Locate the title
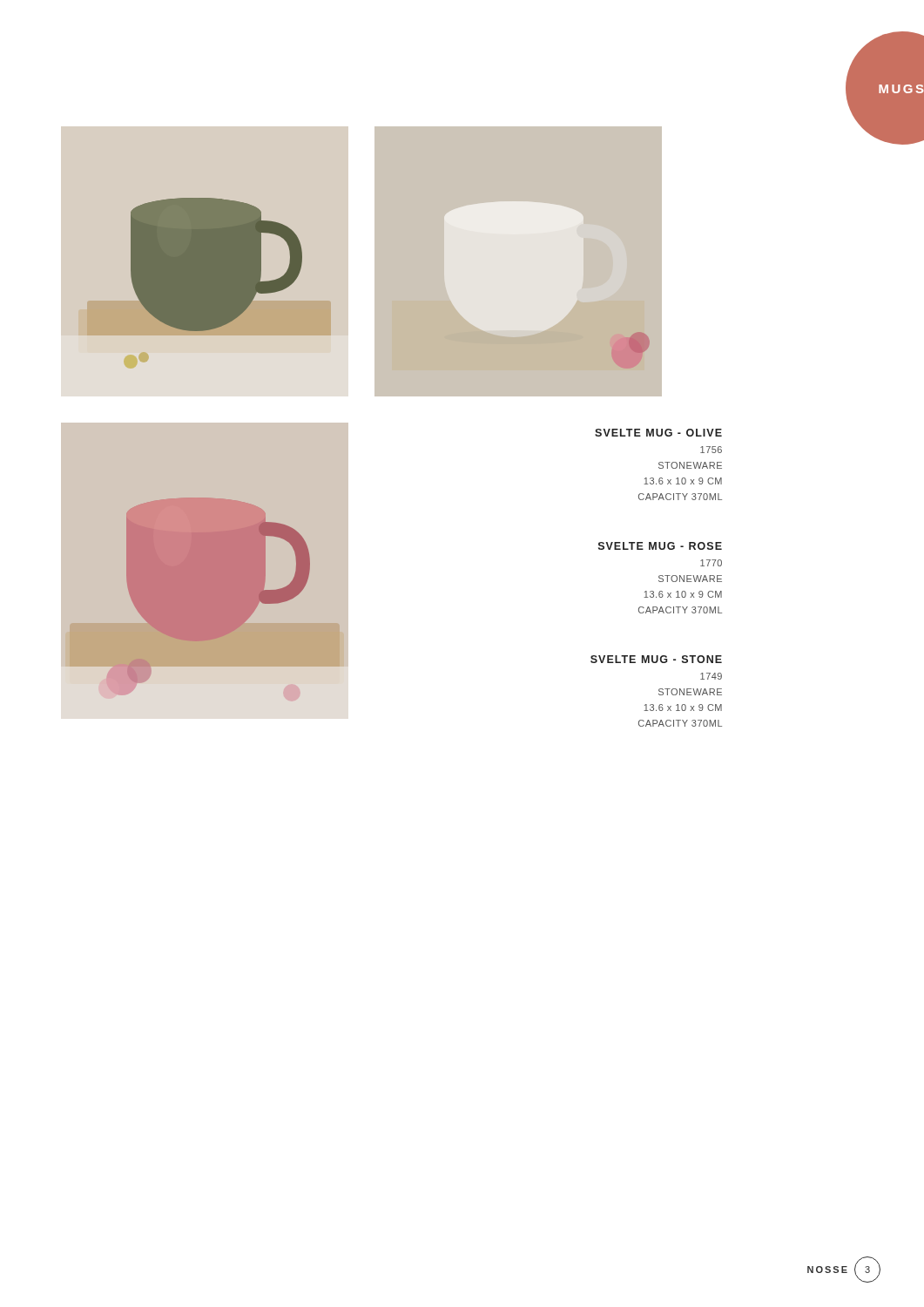 click(885, 80)
